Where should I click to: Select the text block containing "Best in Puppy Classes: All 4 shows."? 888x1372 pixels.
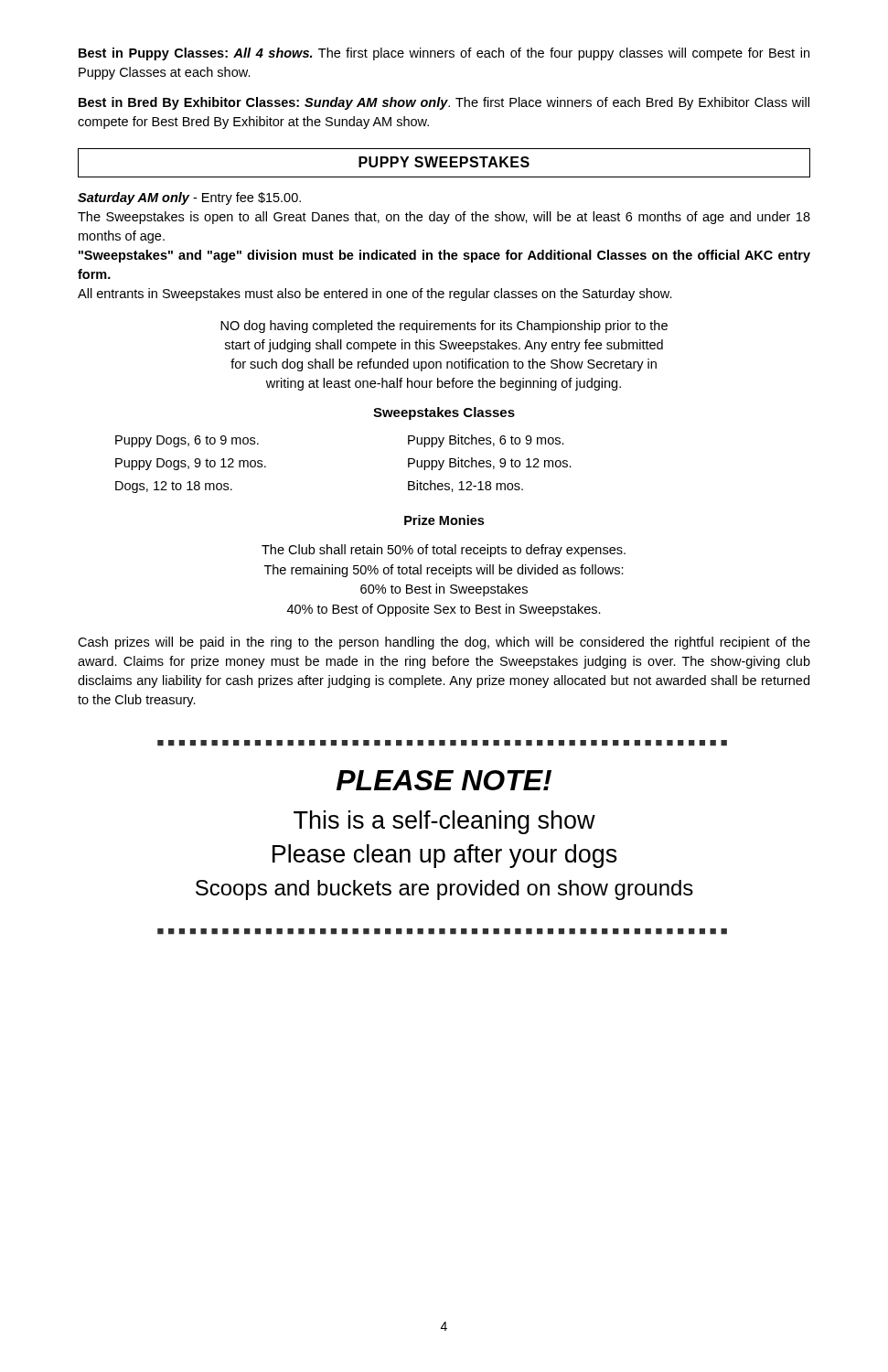click(x=444, y=63)
